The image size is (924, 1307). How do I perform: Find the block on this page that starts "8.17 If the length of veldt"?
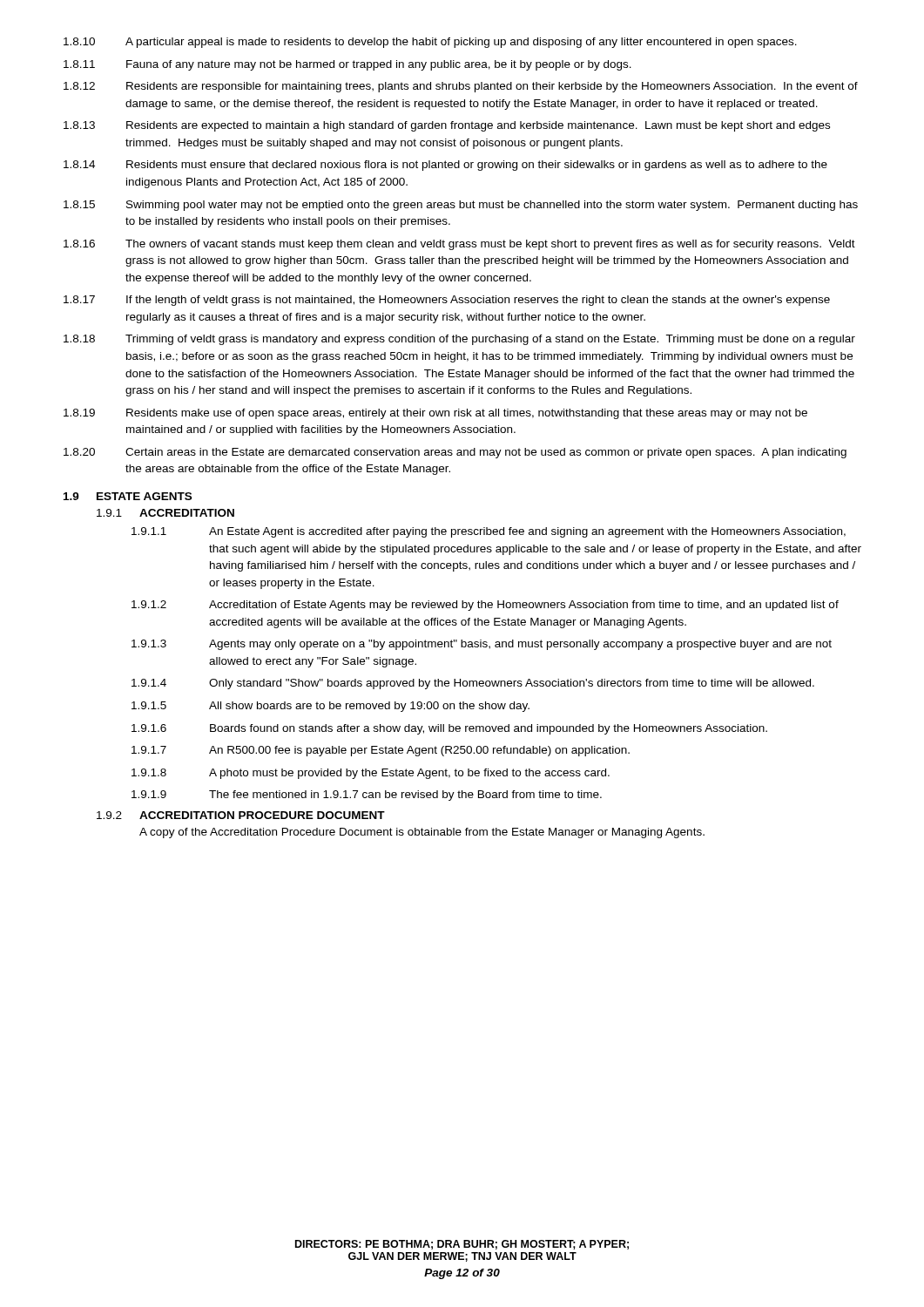point(462,308)
